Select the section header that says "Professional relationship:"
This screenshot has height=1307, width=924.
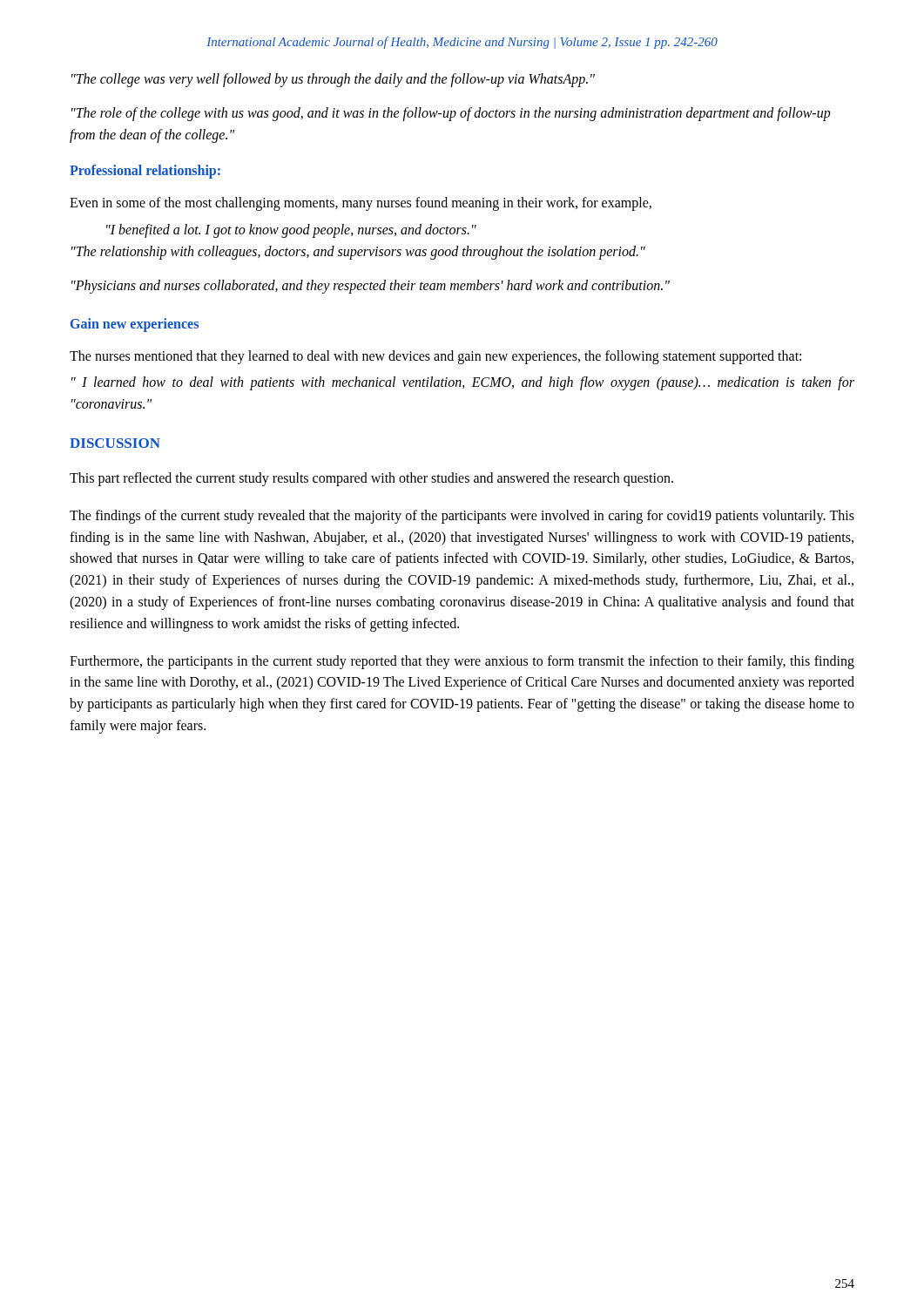point(145,171)
